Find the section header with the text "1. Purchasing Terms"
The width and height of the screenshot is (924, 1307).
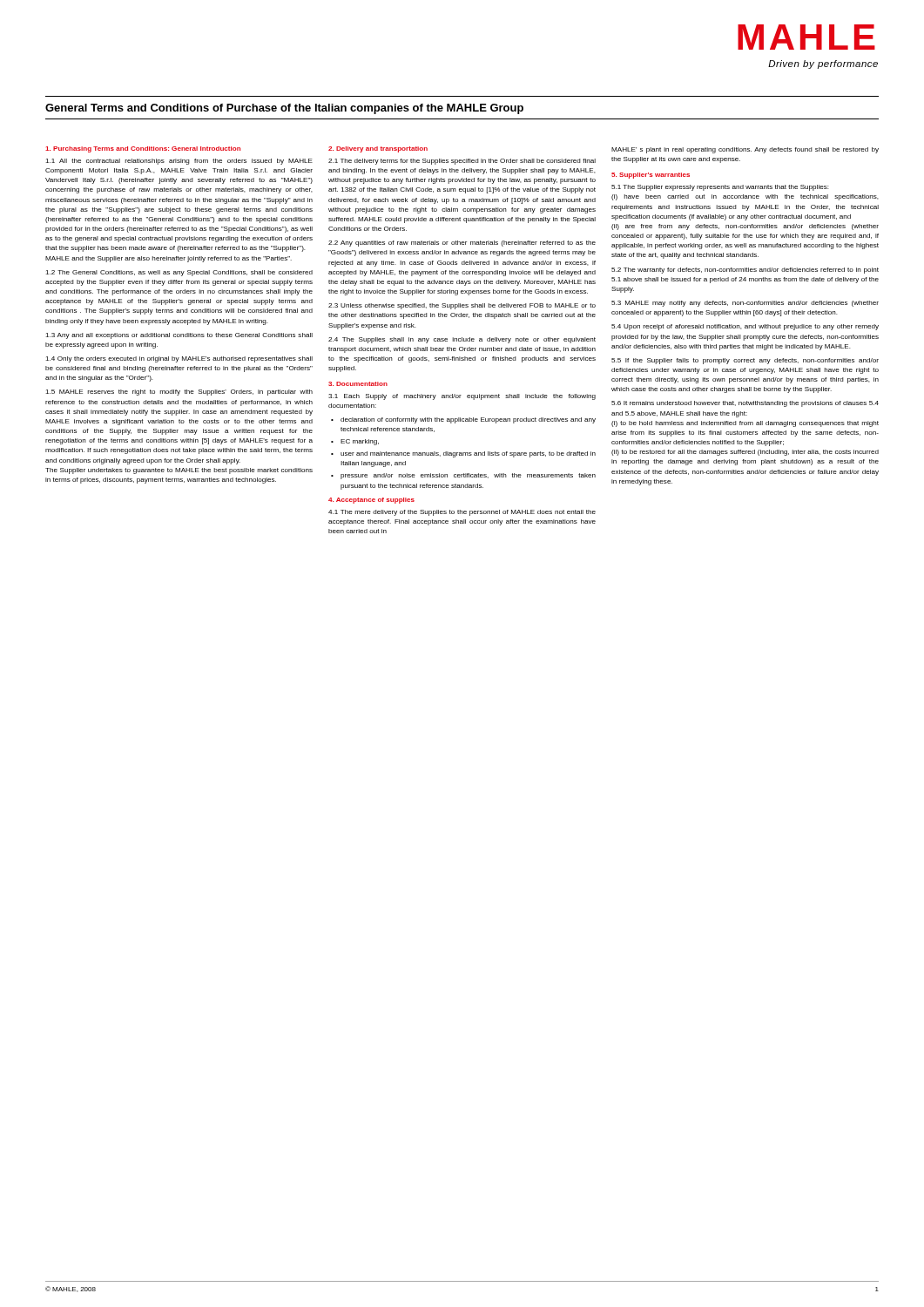point(143,149)
